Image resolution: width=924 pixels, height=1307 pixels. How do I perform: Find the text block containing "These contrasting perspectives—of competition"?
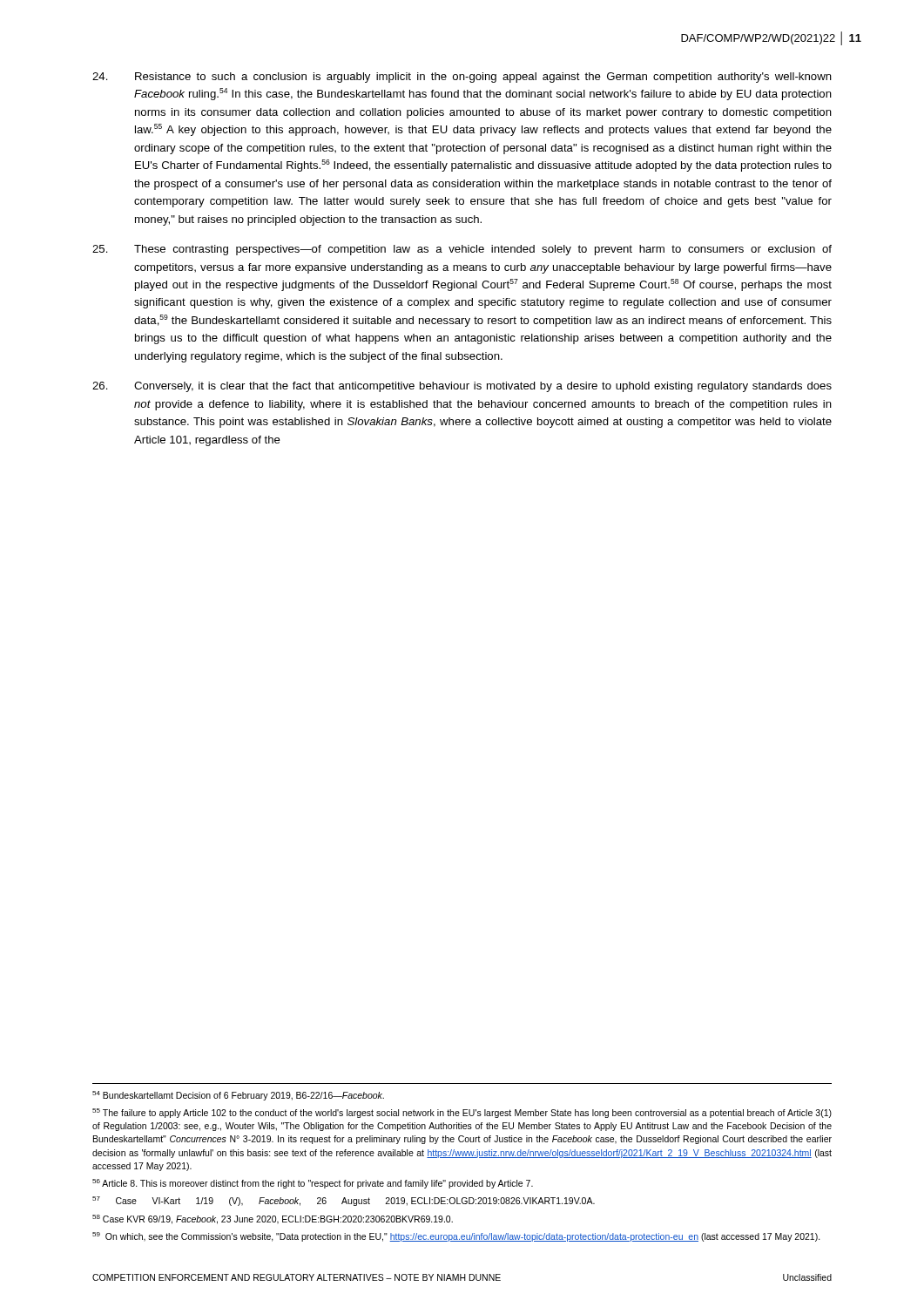pos(462,303)
